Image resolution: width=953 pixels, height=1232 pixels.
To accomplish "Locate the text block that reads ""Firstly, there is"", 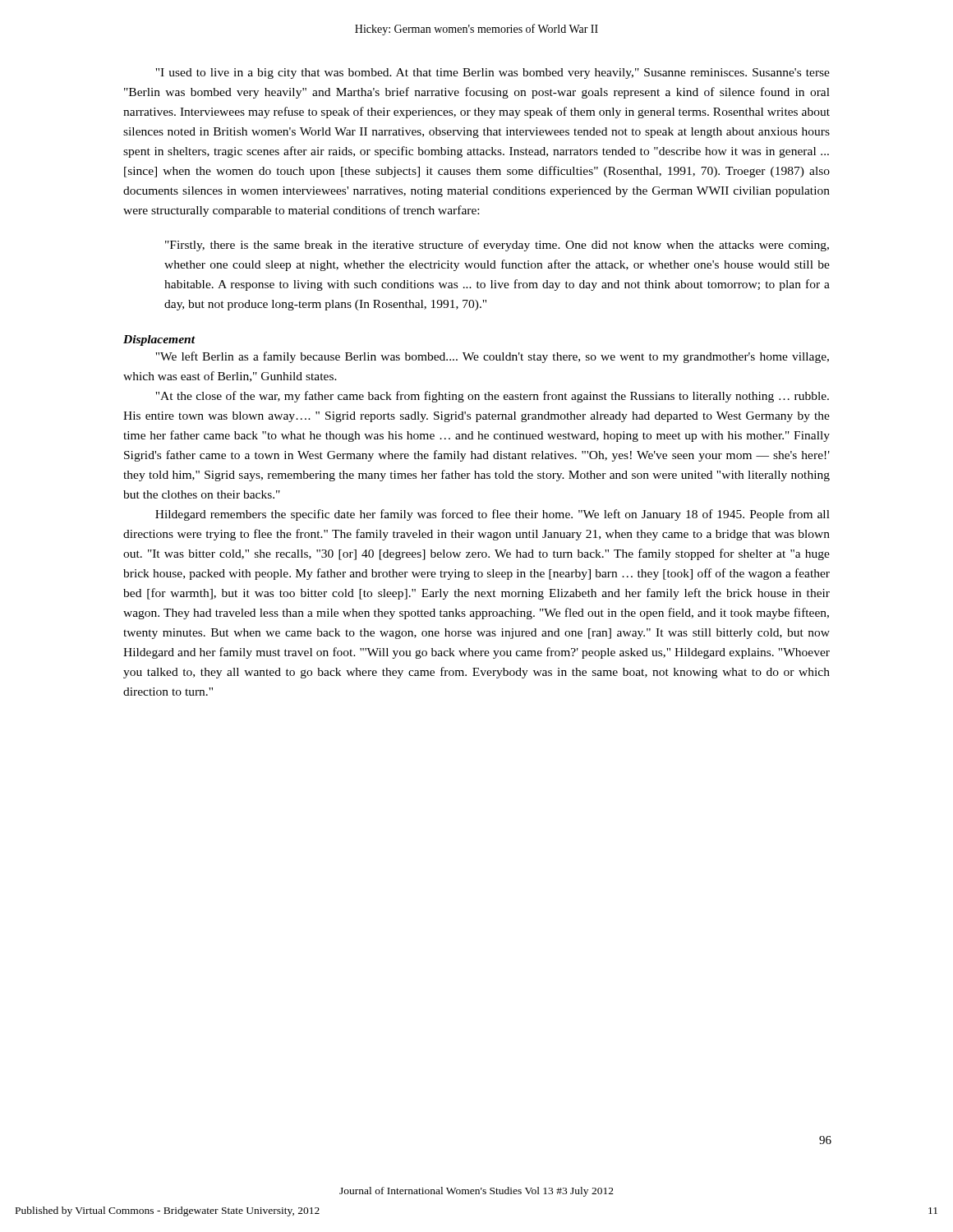I will pos(497,274).
